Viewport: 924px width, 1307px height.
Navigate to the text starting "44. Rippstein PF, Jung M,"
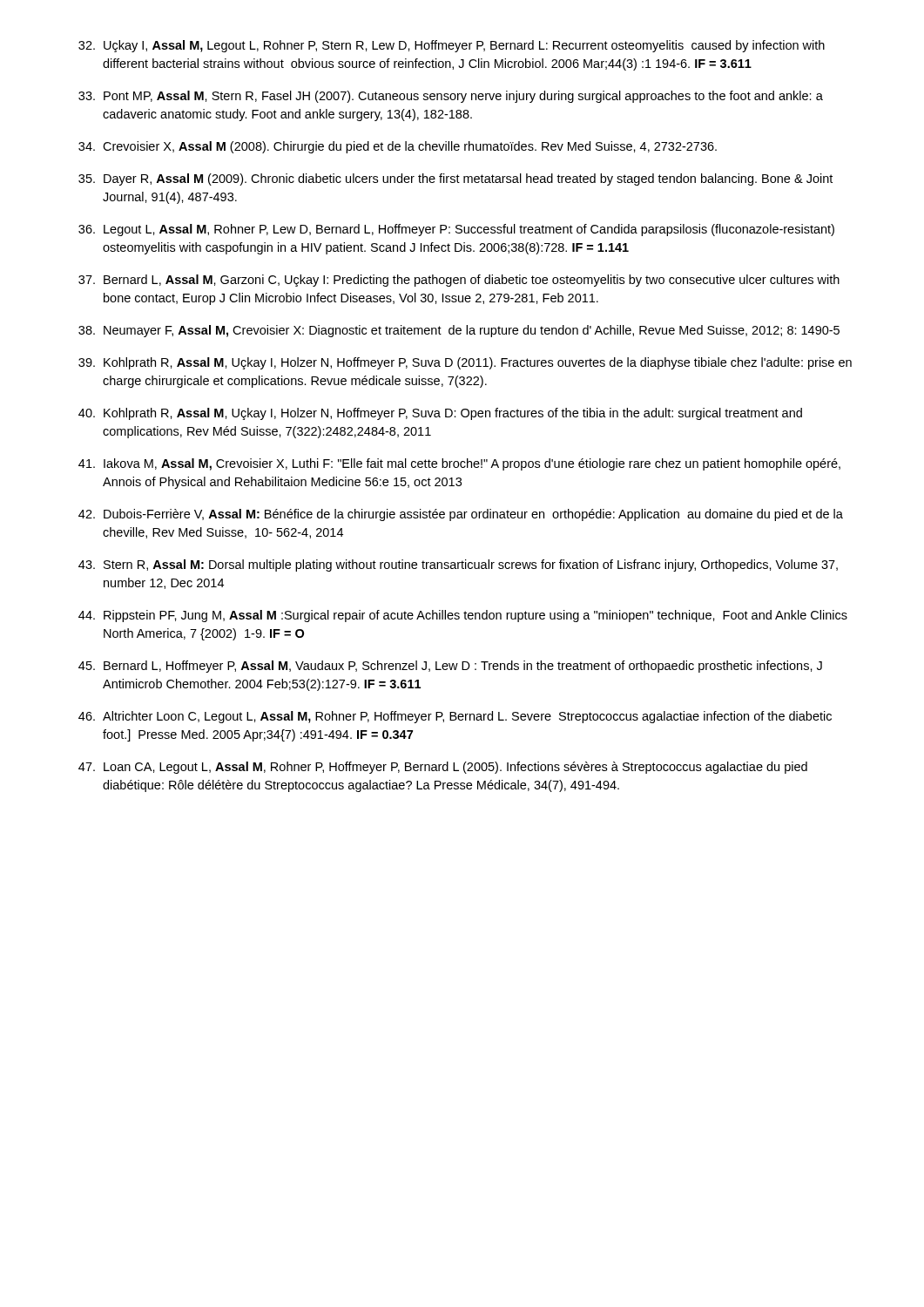click(462, 625)
